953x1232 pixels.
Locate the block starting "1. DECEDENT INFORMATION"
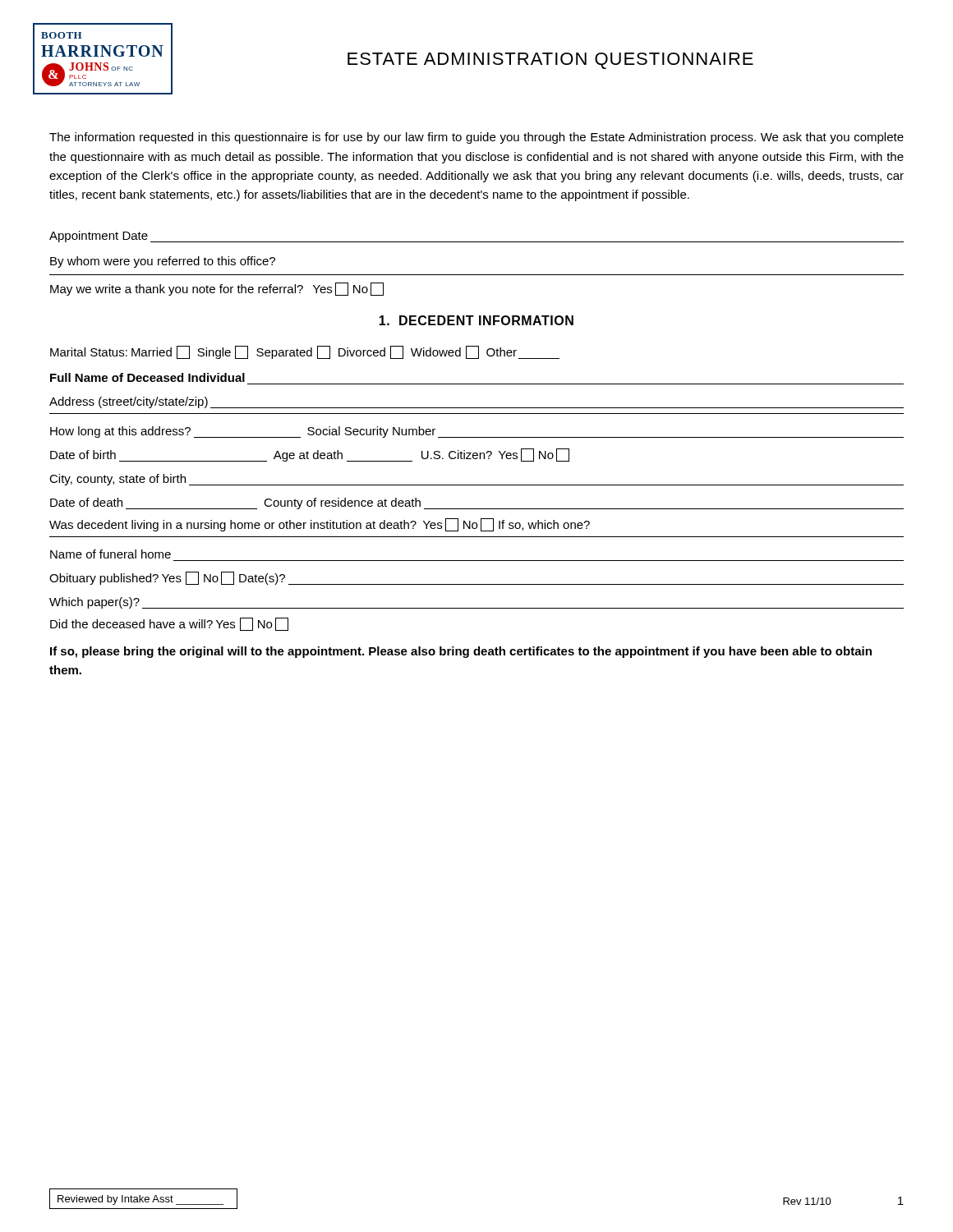click(476, 321)
